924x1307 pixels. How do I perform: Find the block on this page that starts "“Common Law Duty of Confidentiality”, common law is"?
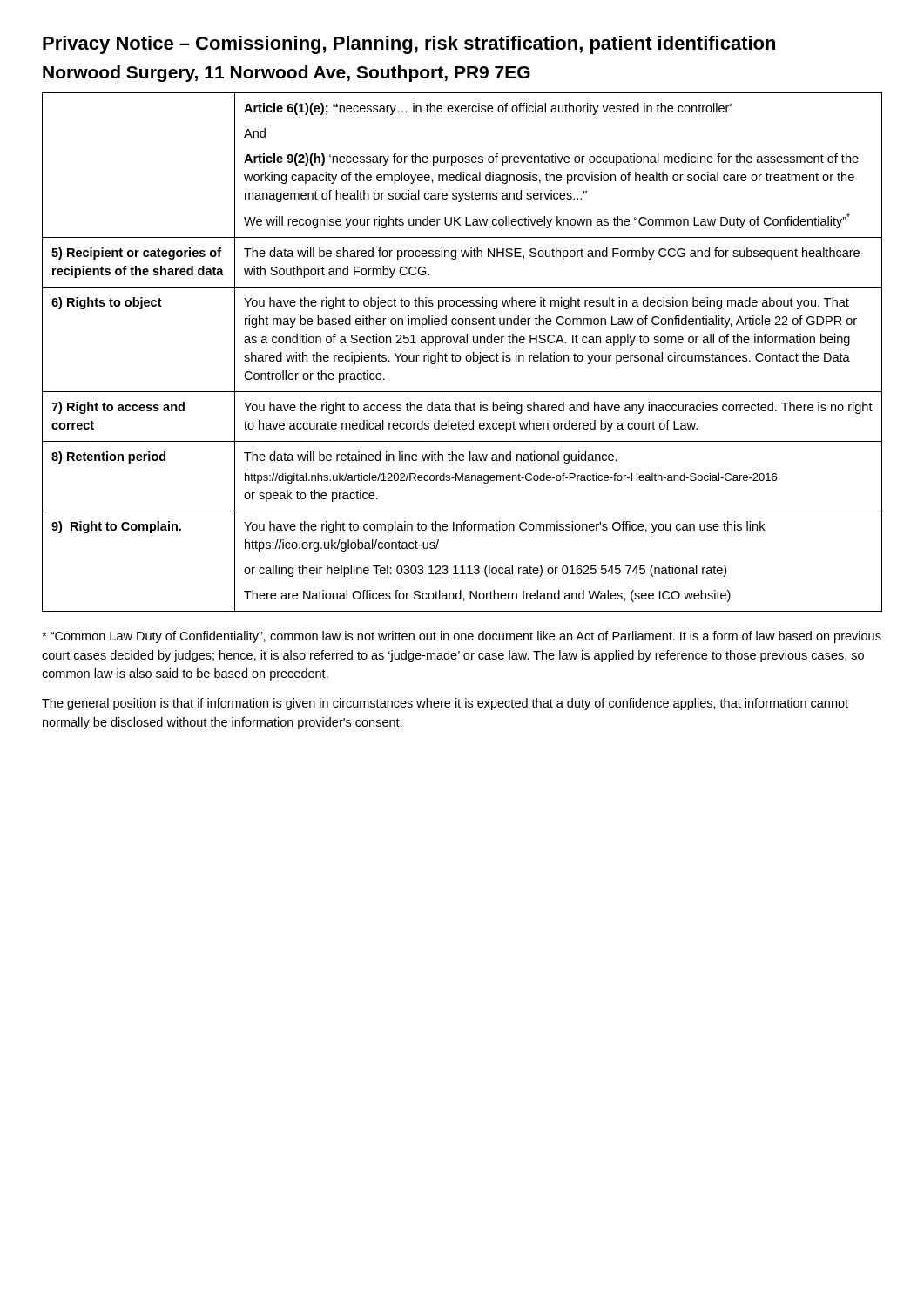462,656
